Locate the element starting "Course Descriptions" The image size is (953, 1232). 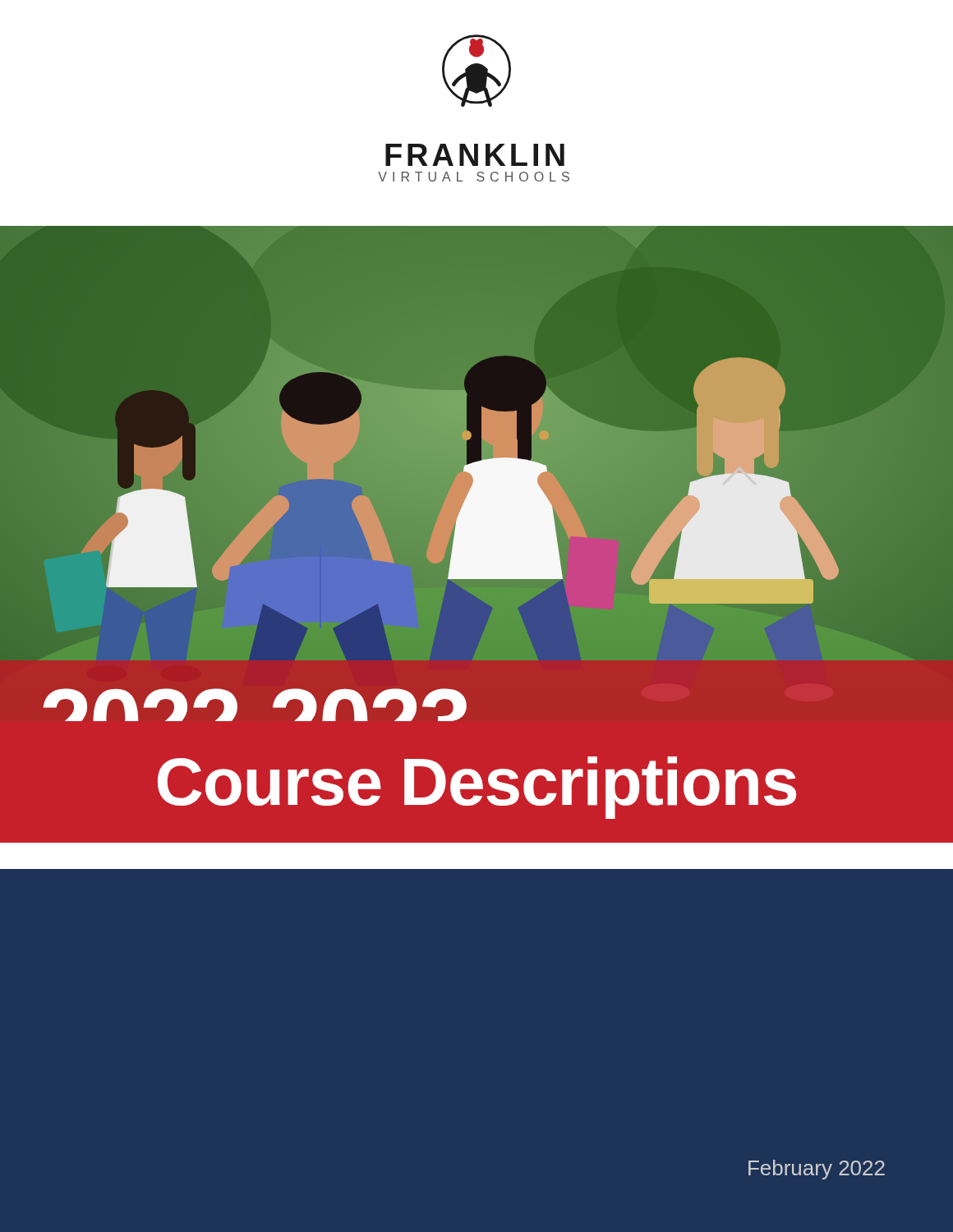[x=476, y=782]
